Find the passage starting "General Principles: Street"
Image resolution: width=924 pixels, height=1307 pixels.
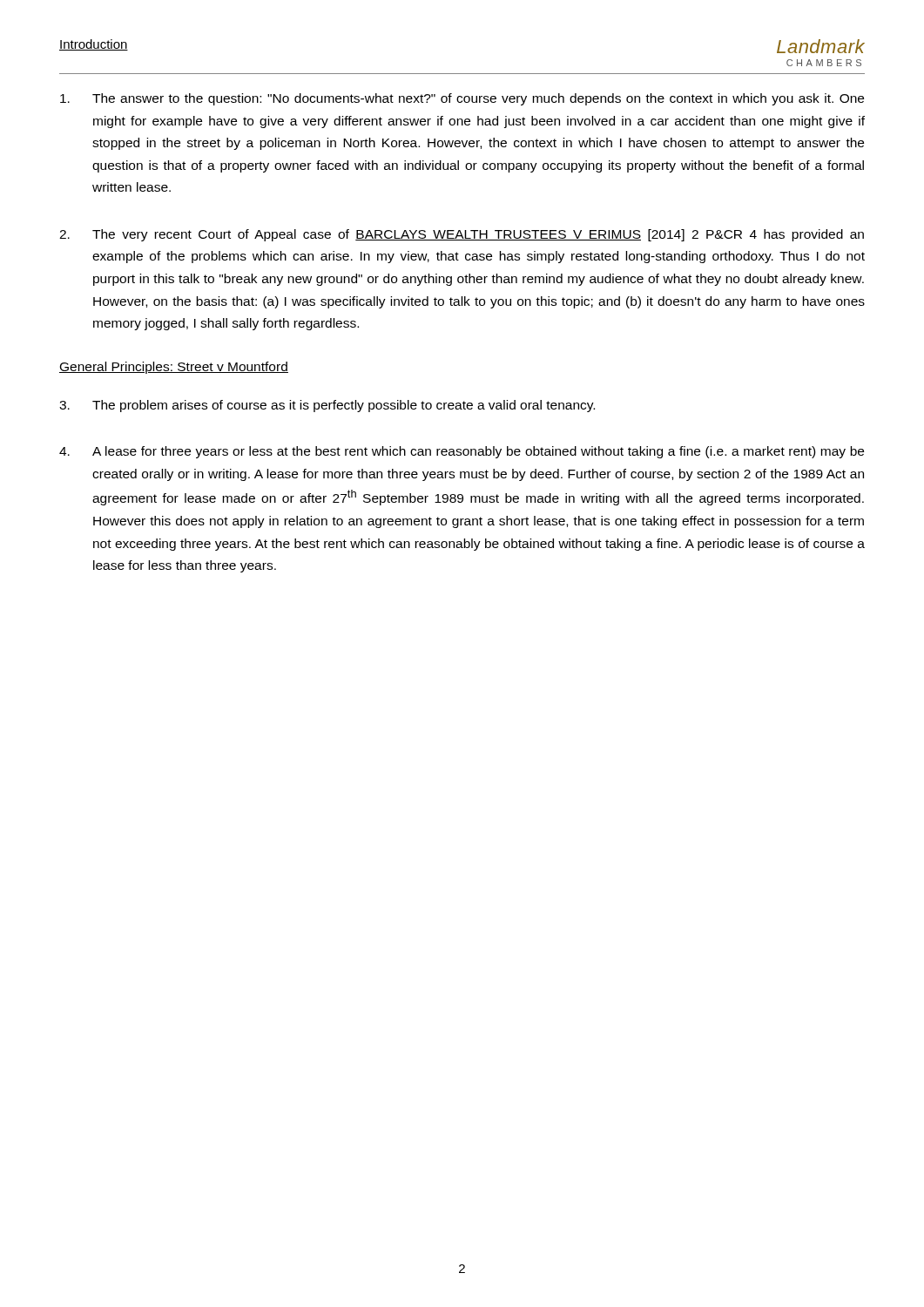click(x=174, y=366)
